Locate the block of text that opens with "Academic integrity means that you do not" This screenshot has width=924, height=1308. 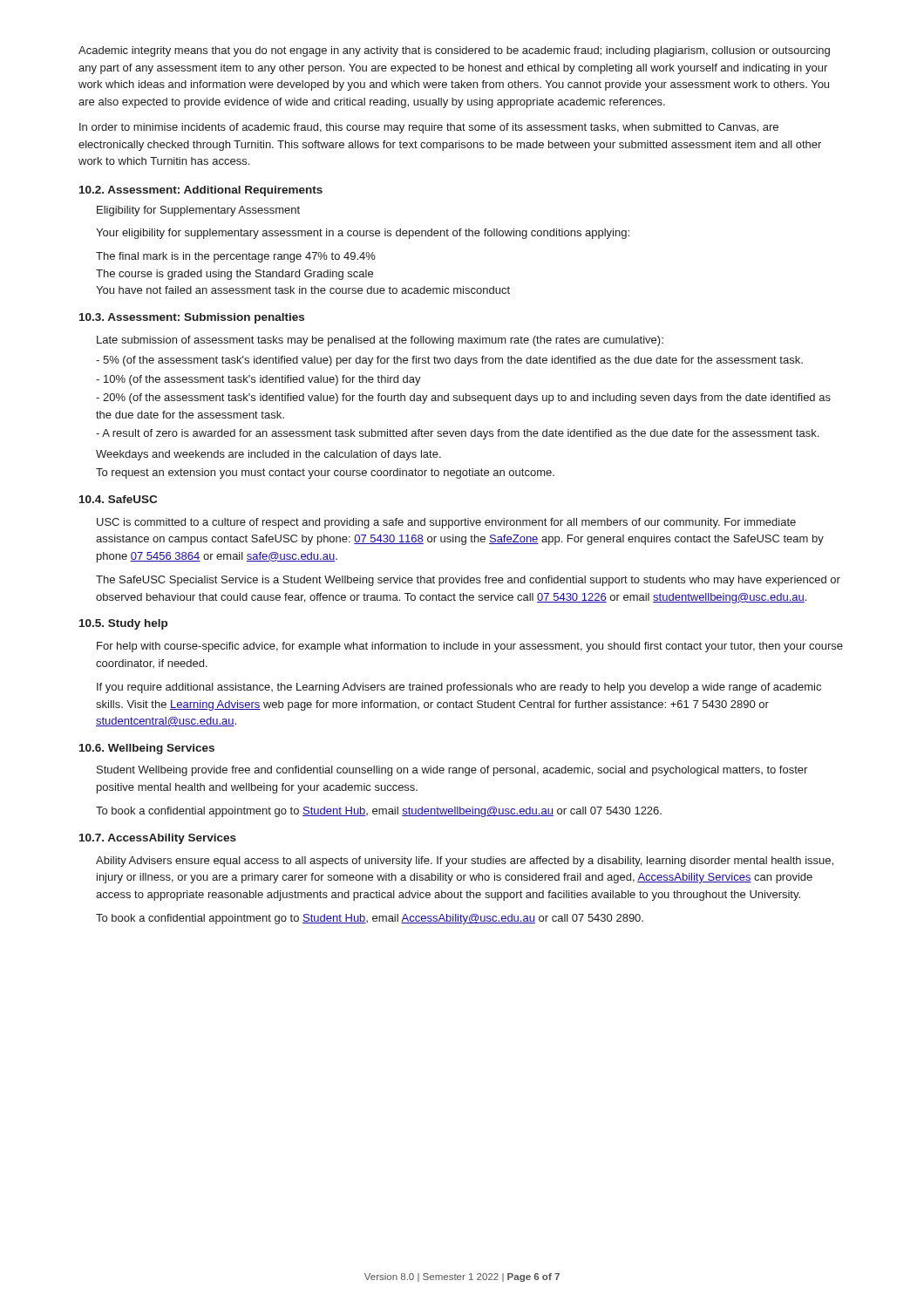point(455,76)
